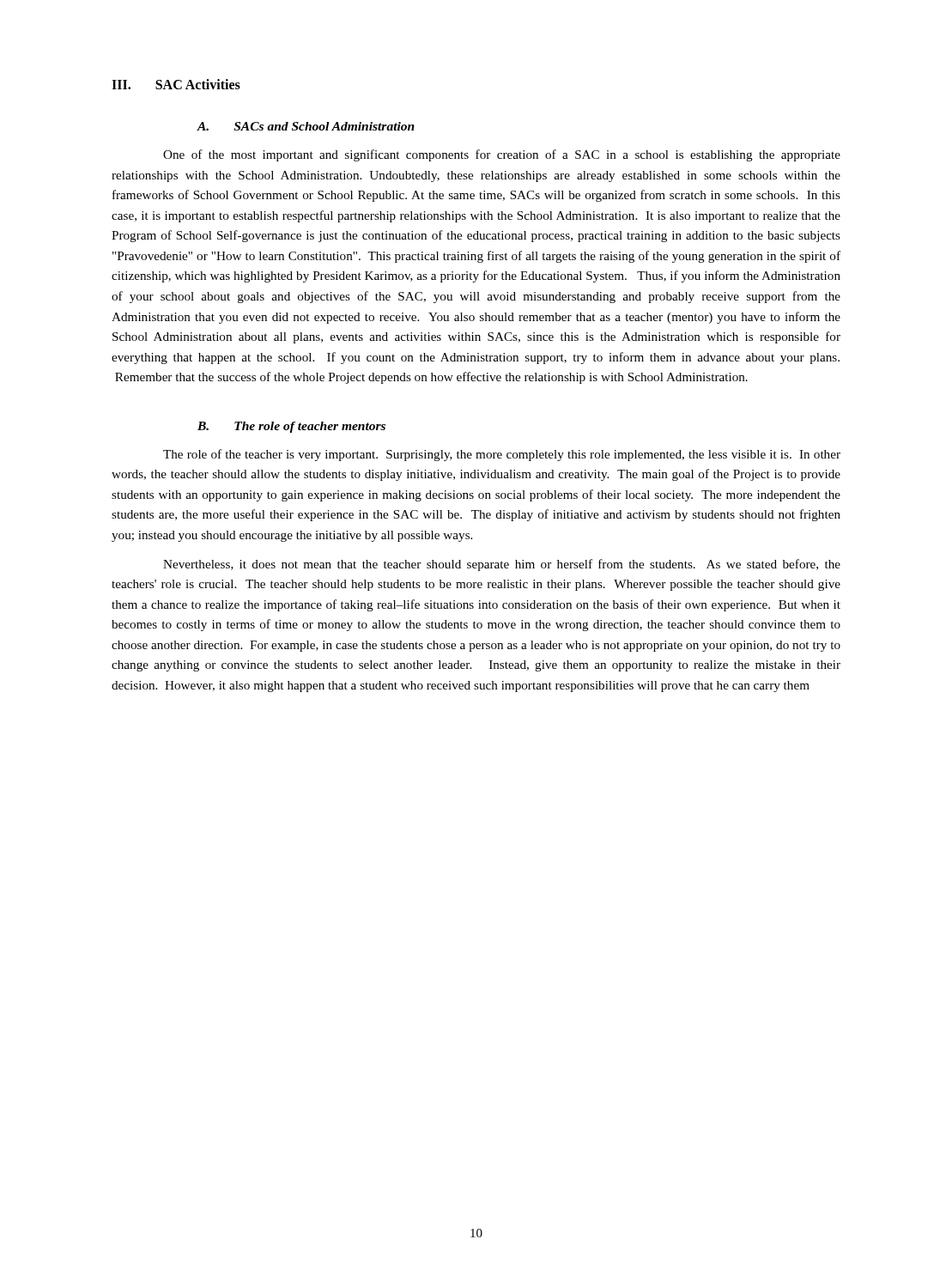Select the section header with the text "III.SAC Activities"
Viewport: 952px width, 1288px height.
[x=176, y=85]
